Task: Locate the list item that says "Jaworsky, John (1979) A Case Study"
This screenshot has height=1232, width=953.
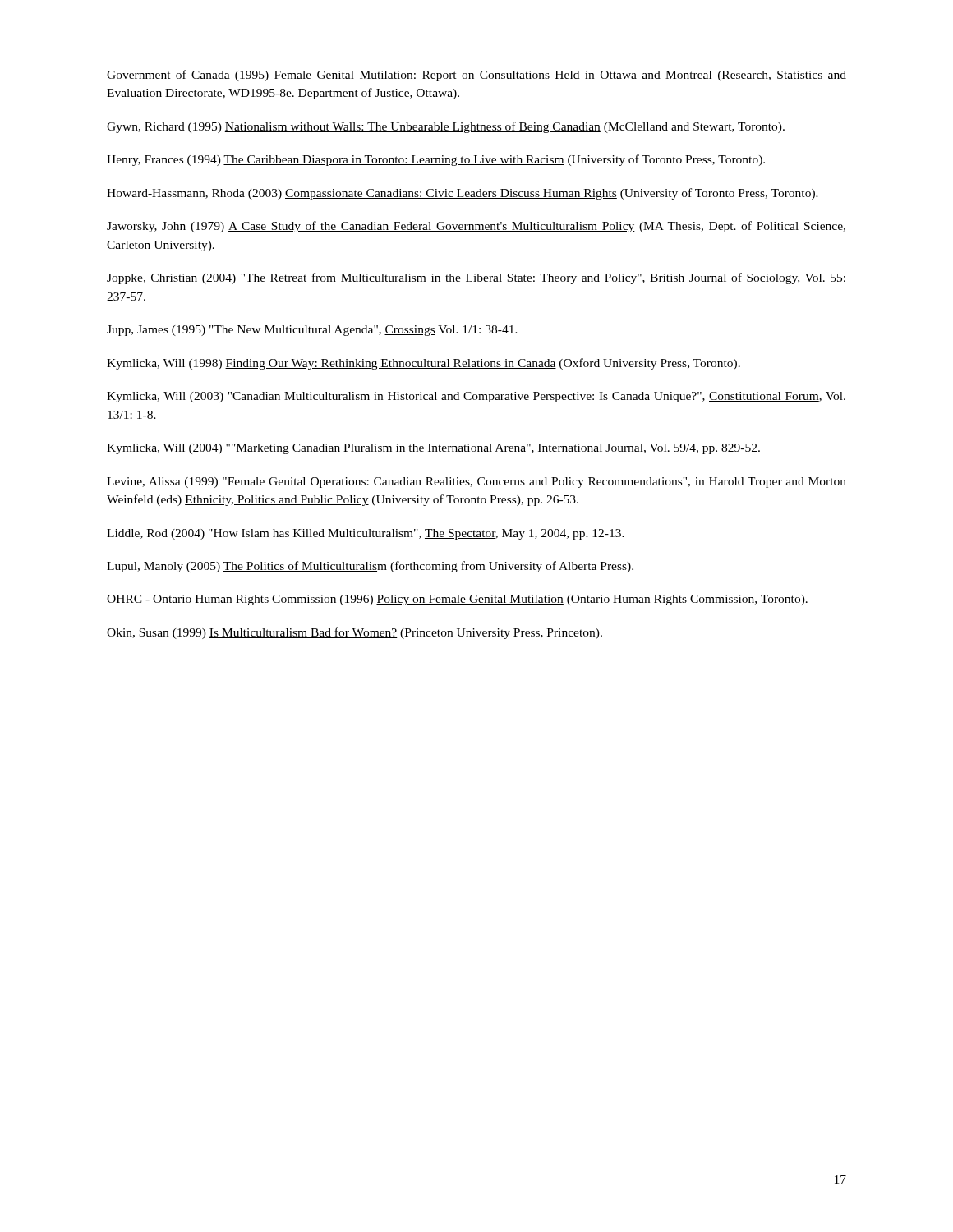Action: pyautogui.click(x=476, y=235)
